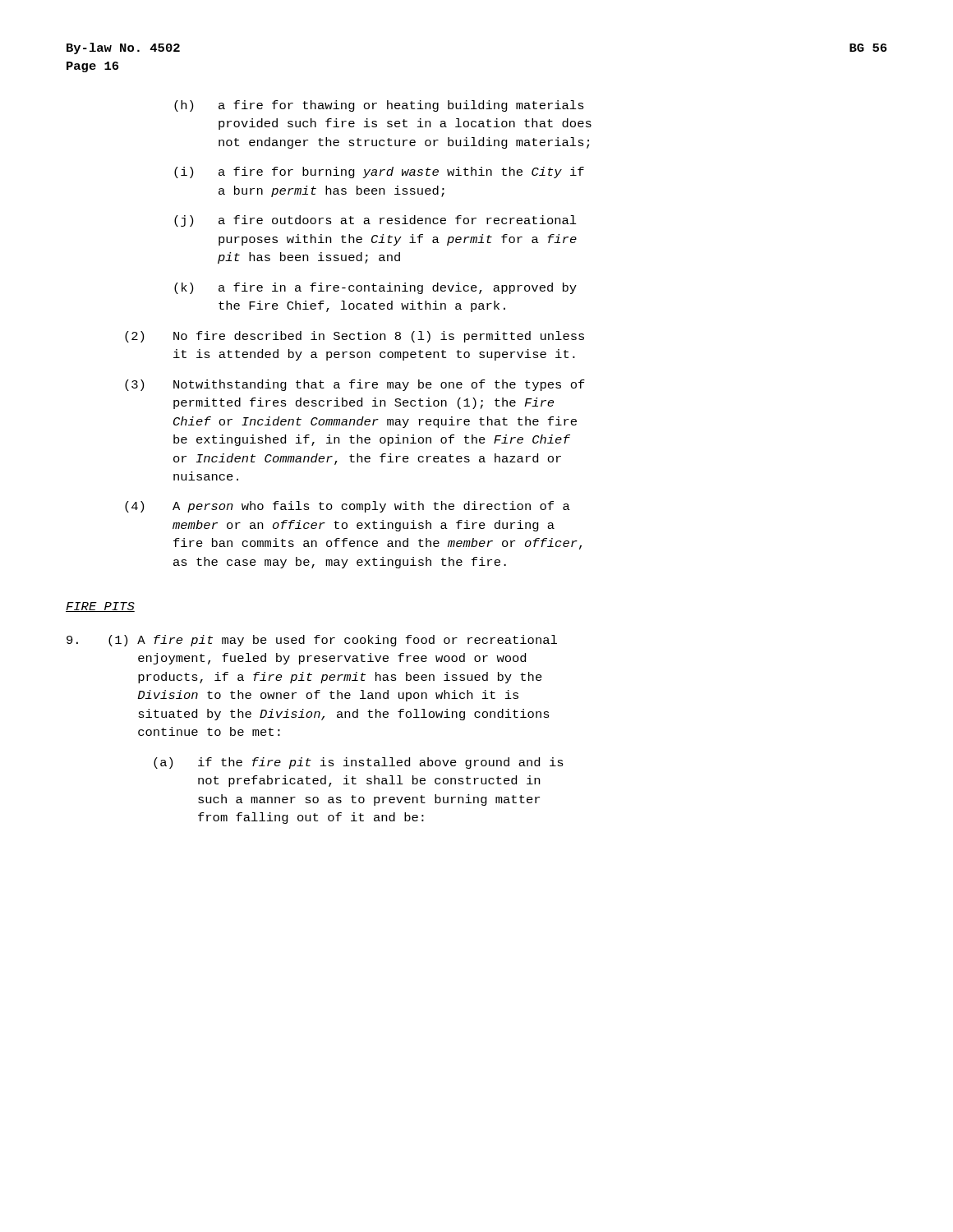Click on the list item with the text "(2) No fire"
953x1232 pixels.
(x=505, y=346)
